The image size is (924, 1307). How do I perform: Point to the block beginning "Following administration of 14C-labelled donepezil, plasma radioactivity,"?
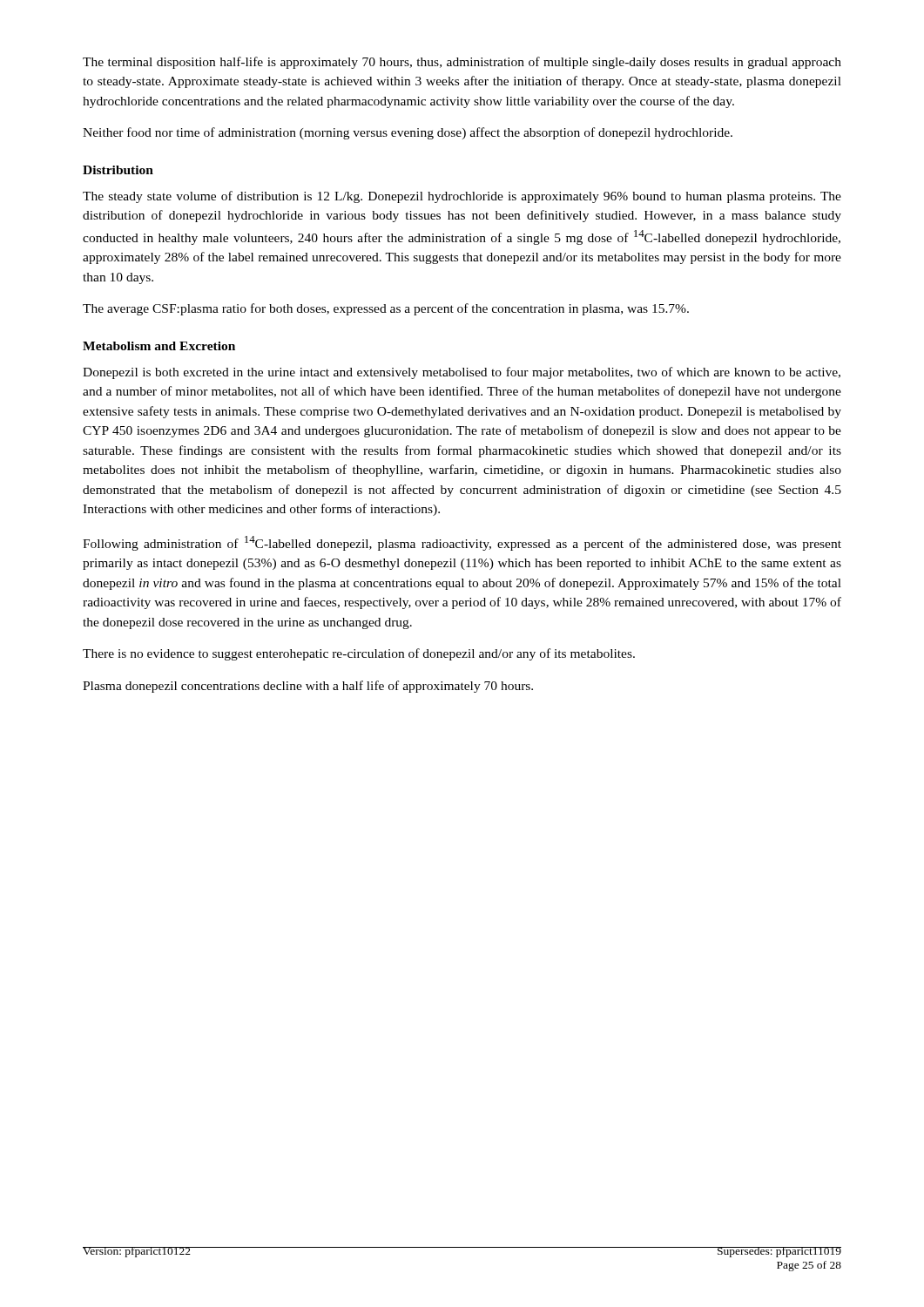click(x=462, y=580)
